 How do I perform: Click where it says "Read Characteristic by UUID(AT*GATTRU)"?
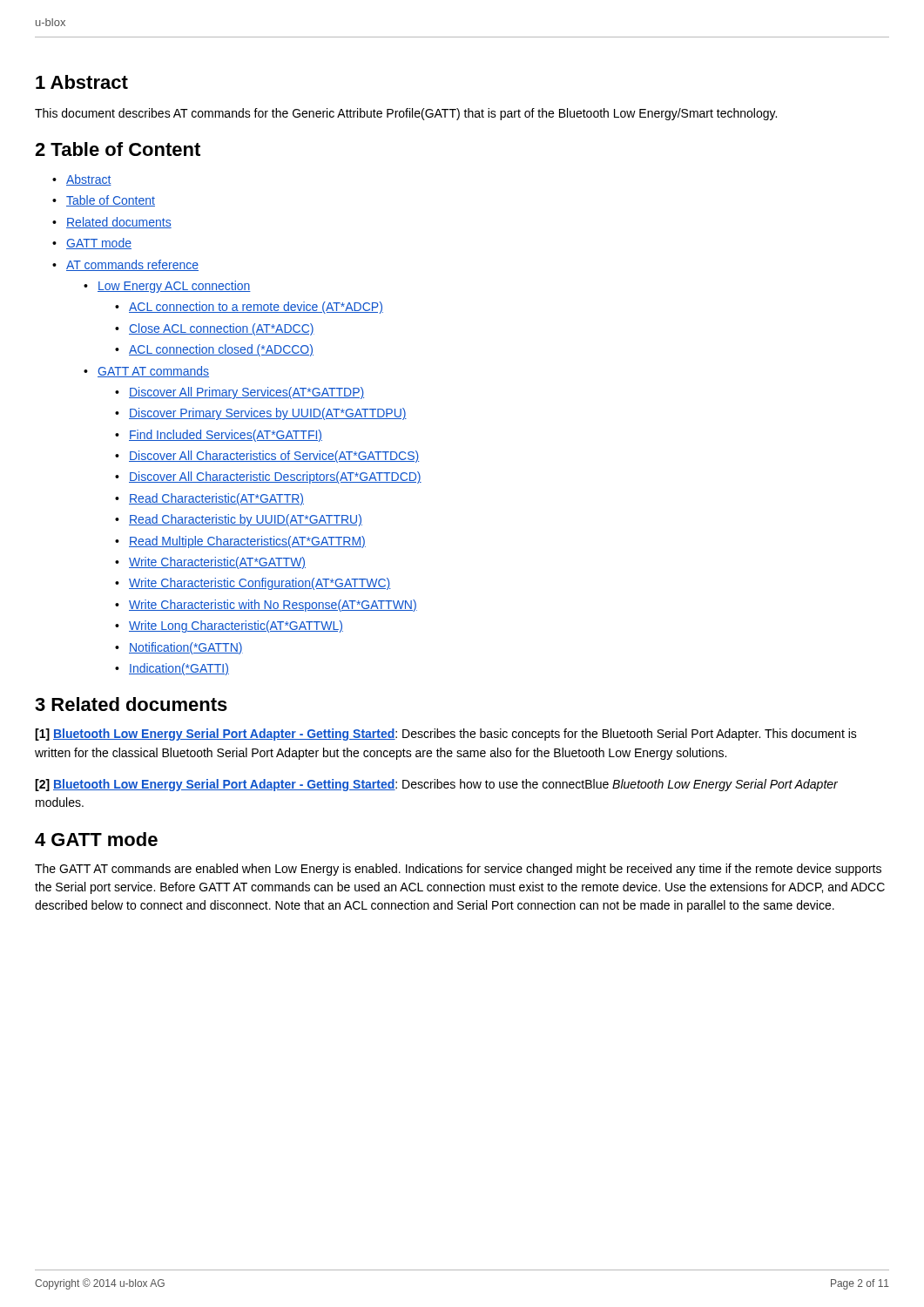coord(246,520)
